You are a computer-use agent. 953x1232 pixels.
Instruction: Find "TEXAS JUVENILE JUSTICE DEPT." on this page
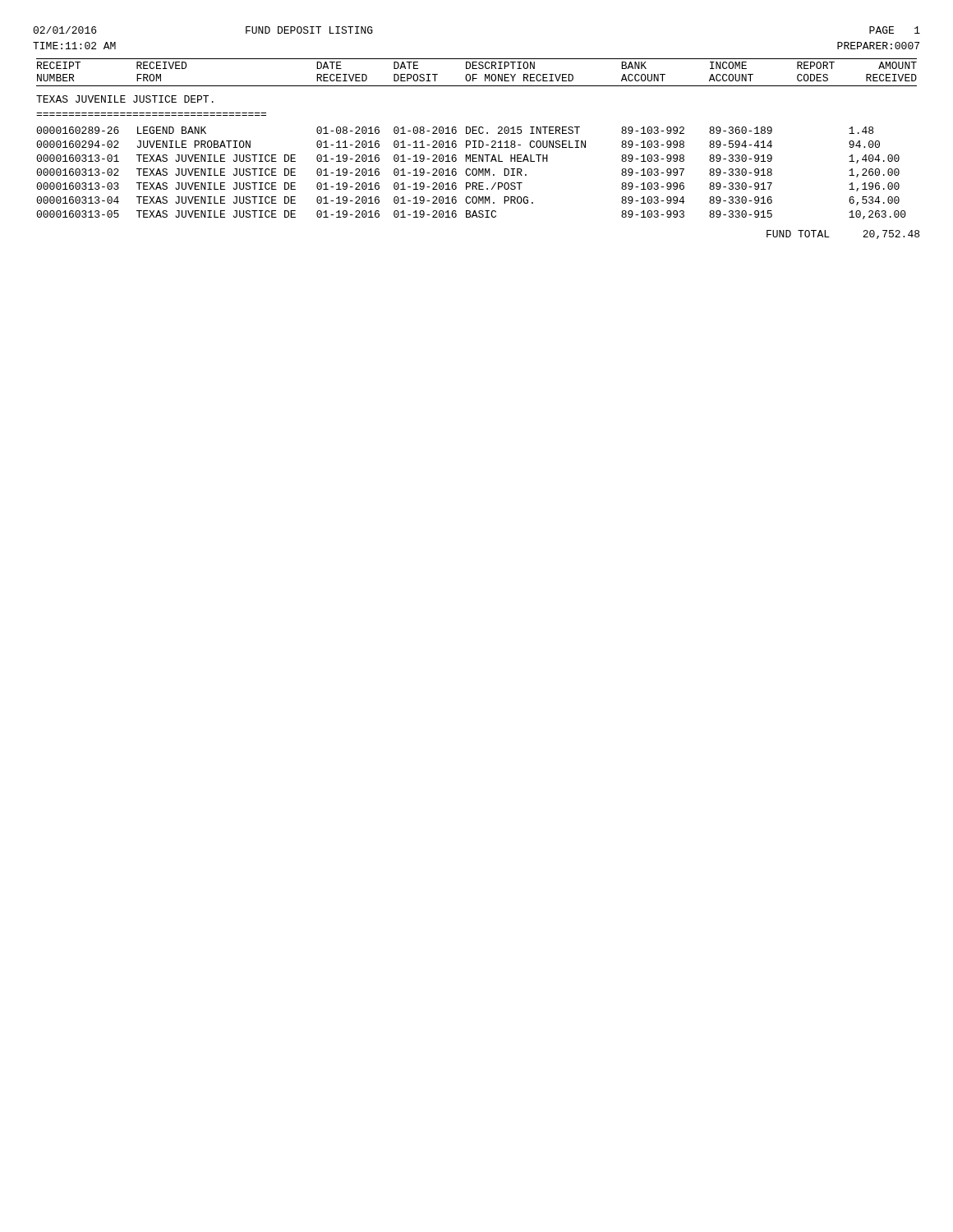pyautogui.click(x=126, y=100)
